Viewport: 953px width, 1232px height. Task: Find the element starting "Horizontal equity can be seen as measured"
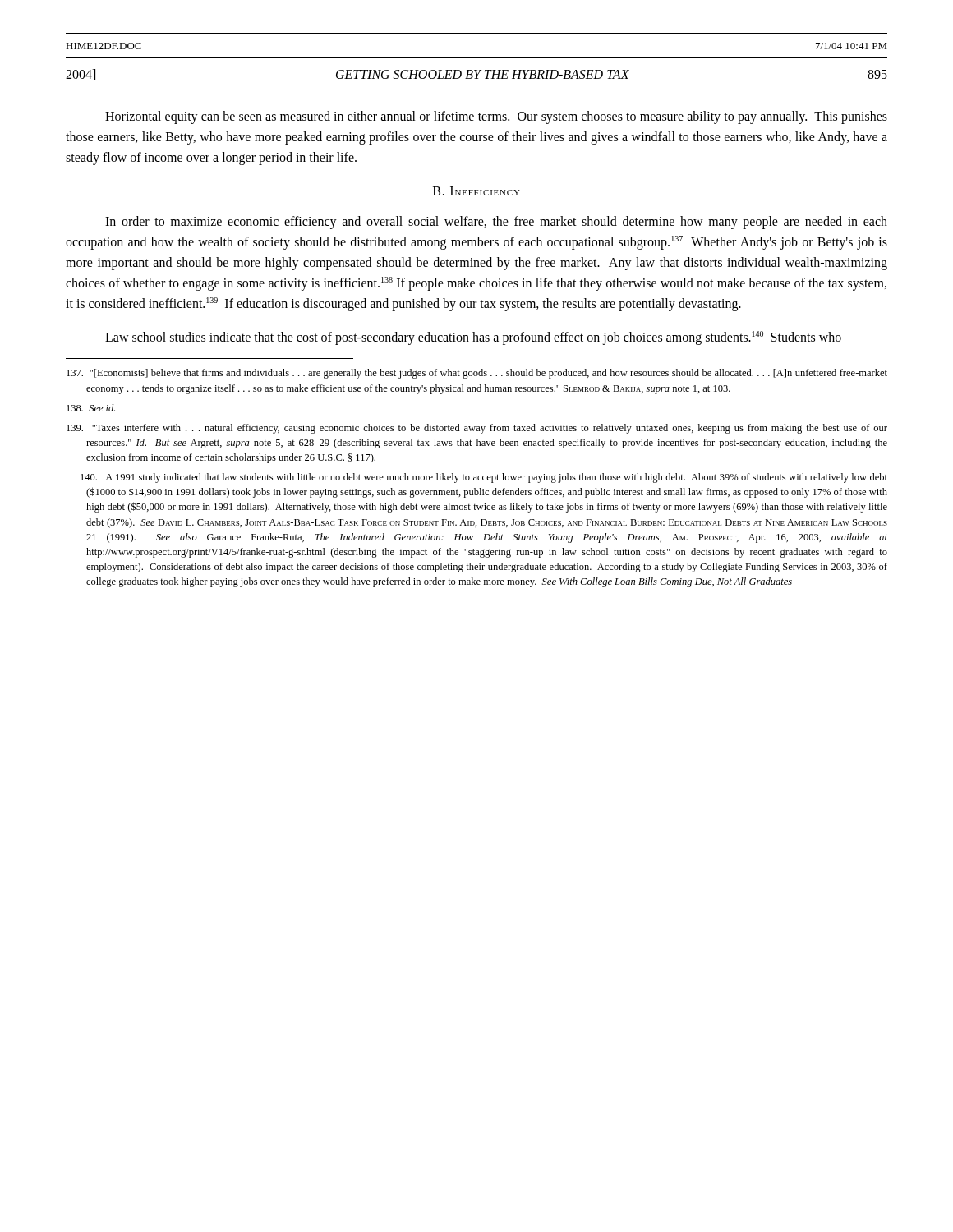pyautogui.click(x=476, y=137)
